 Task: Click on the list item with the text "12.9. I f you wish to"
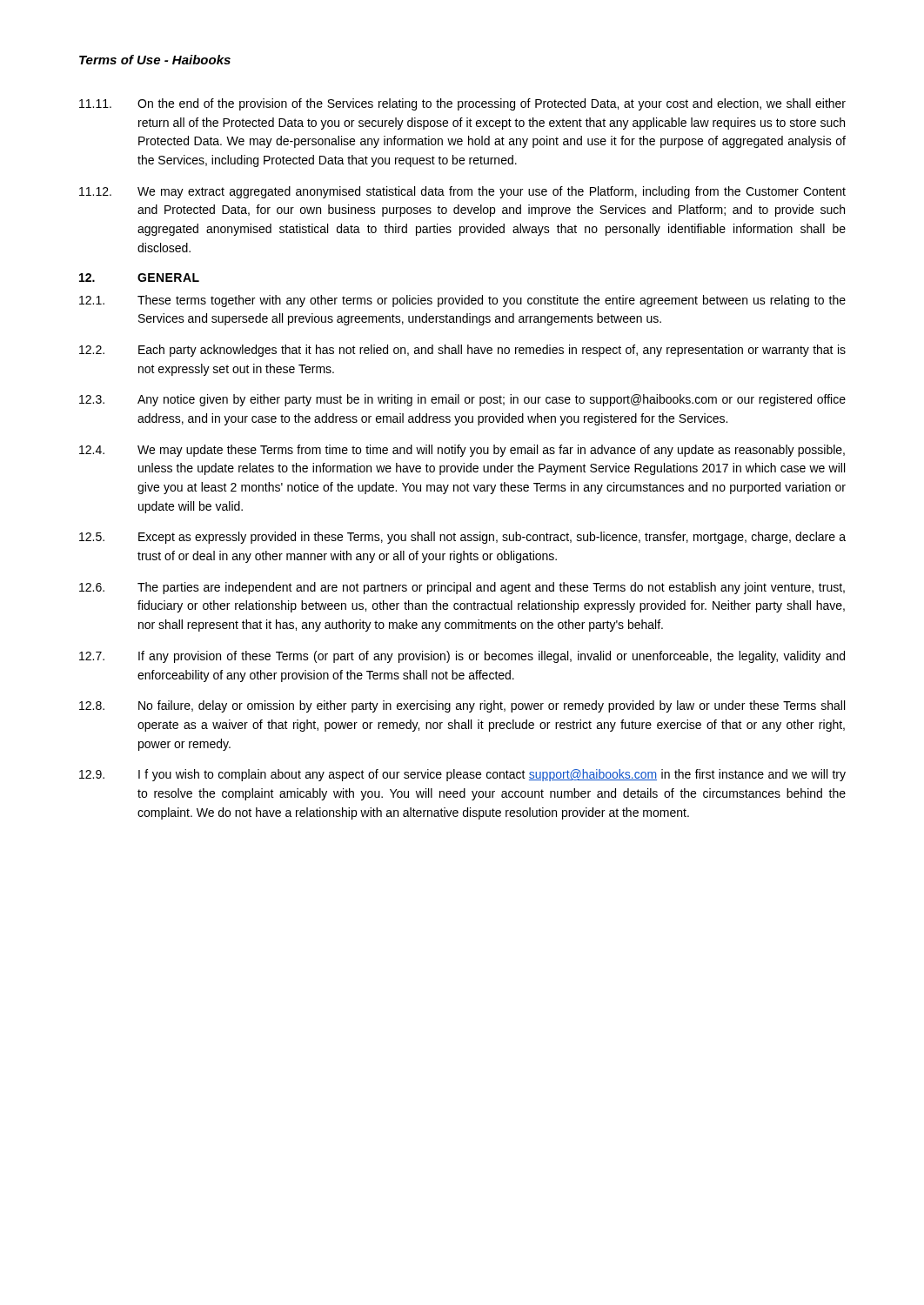tap(462, 794)
